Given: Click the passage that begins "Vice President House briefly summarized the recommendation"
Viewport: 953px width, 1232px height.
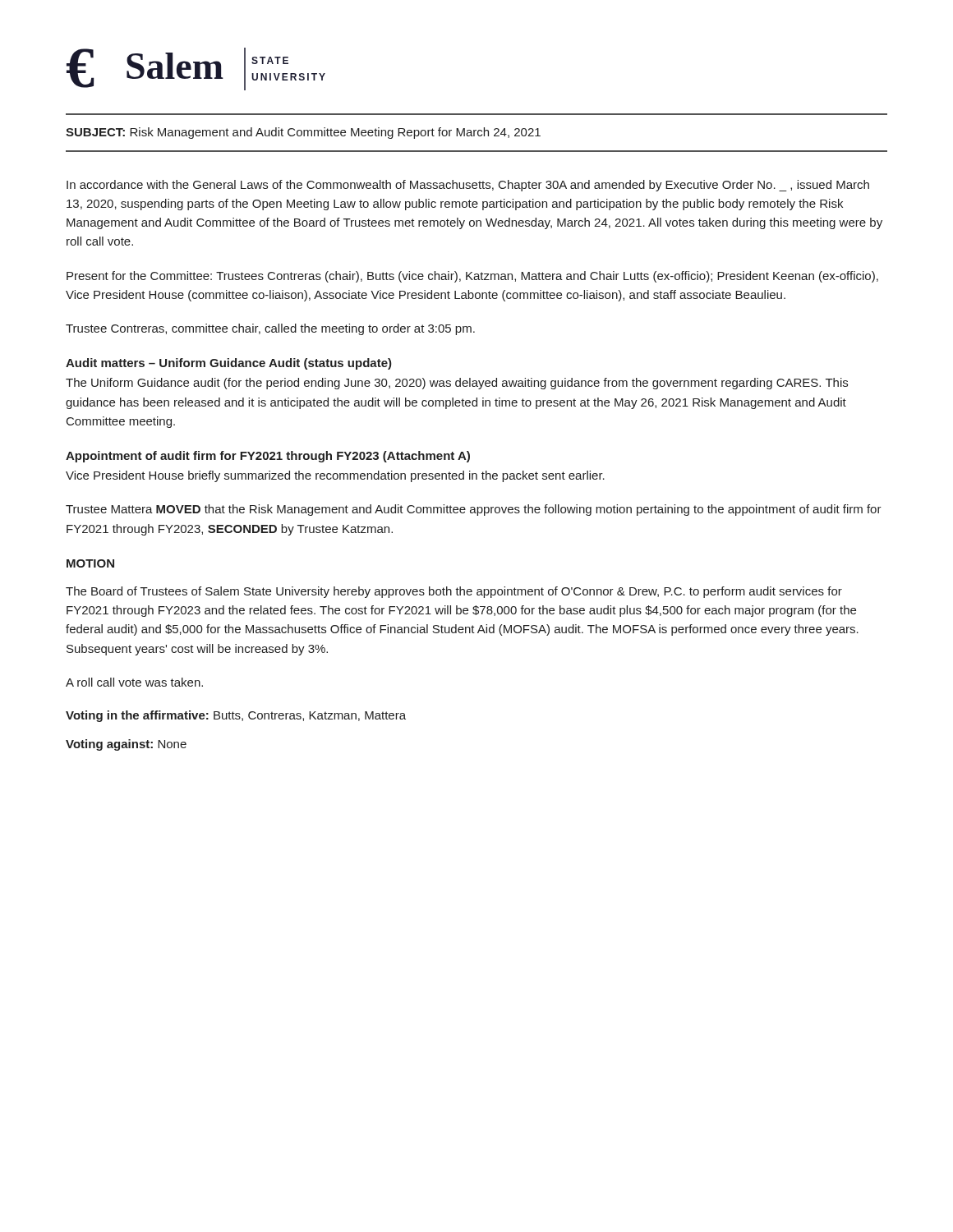Looking at the screenshot, I should [x=336, y=475].
